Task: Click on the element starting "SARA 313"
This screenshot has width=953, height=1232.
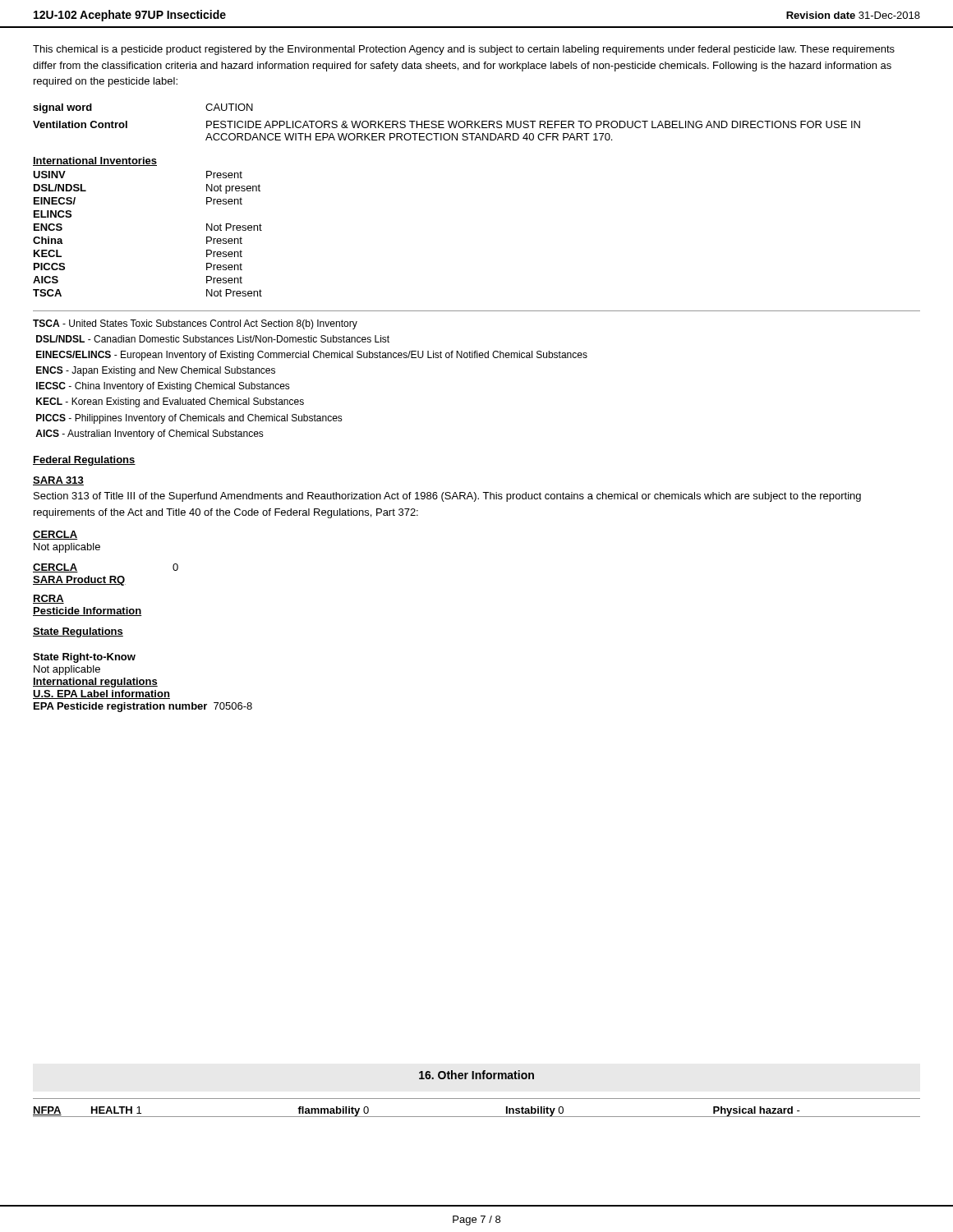Action: [58, 480]
